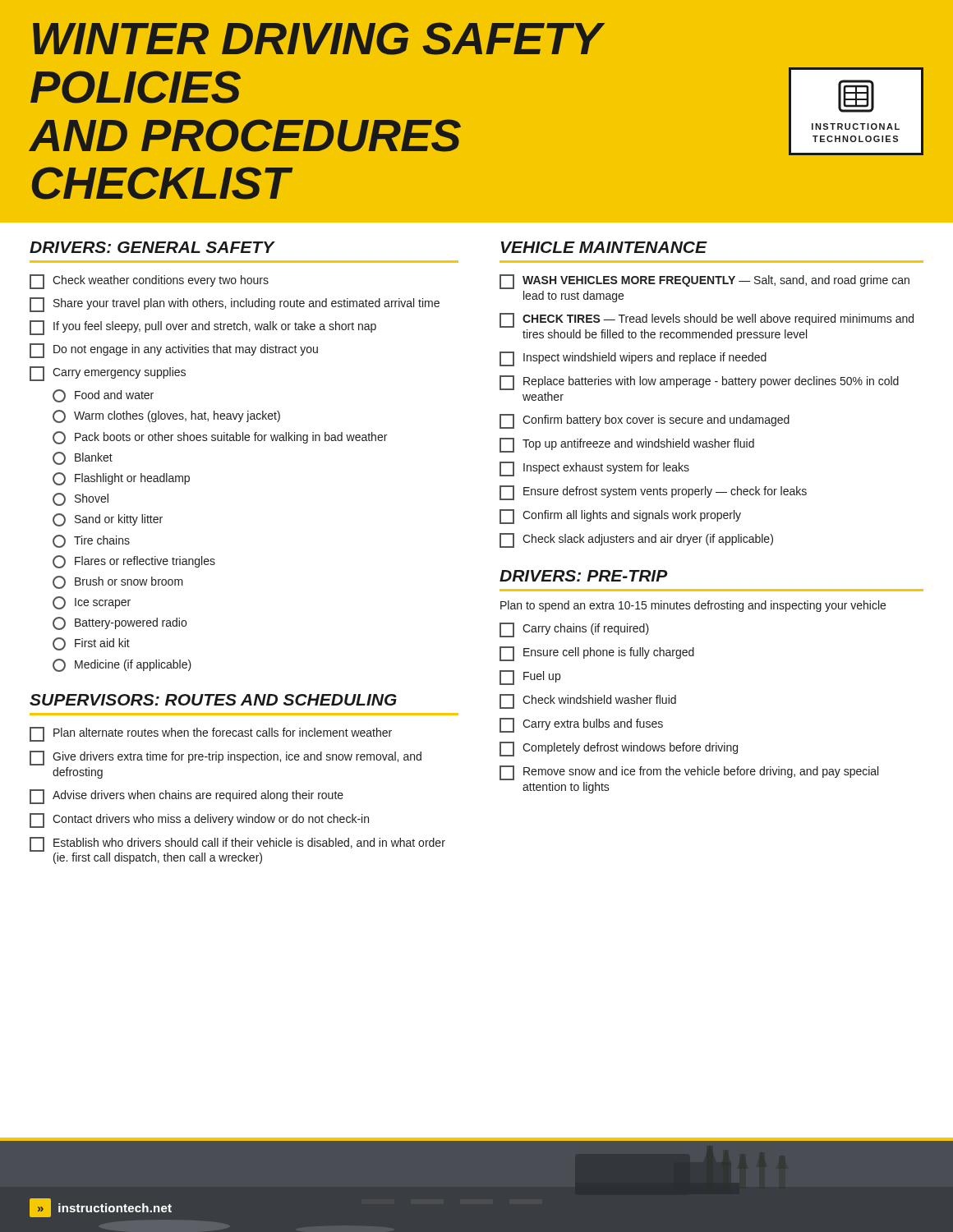Point to the passage starting "Check slack adjusters and"

(x=637, y=539)
